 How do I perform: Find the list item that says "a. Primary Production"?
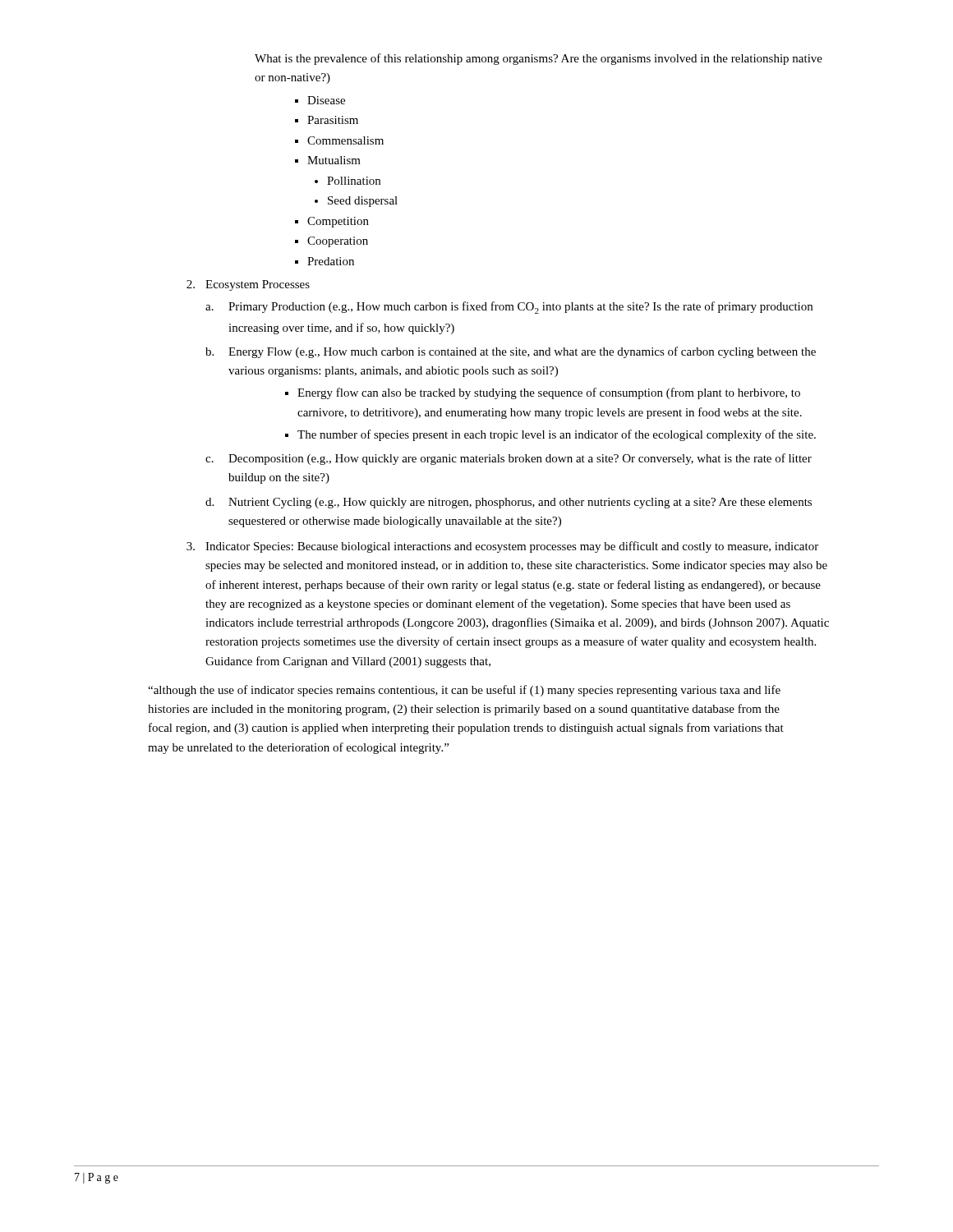tap(518, 318)
